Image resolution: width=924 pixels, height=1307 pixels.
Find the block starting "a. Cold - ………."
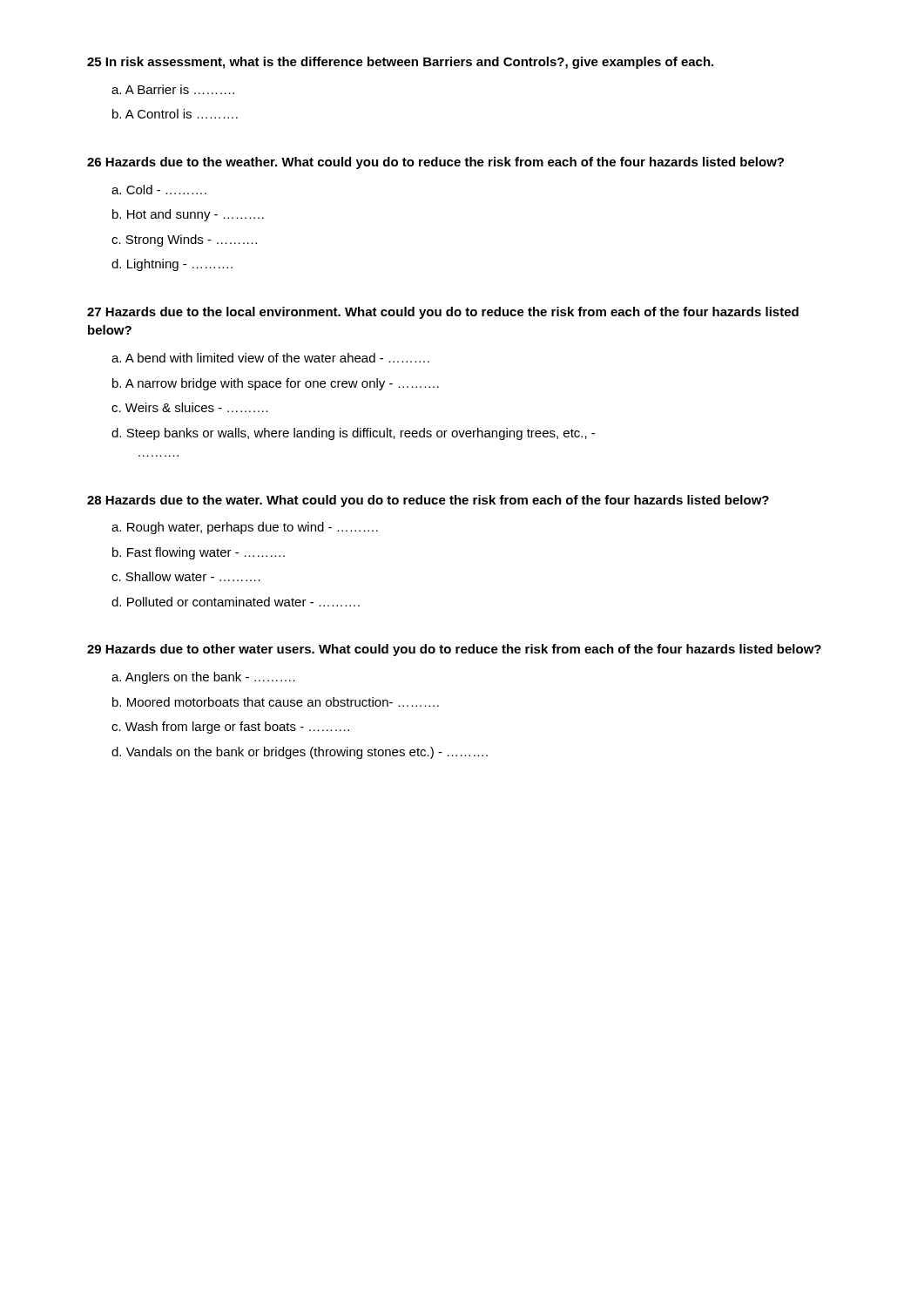click(159, 189)
